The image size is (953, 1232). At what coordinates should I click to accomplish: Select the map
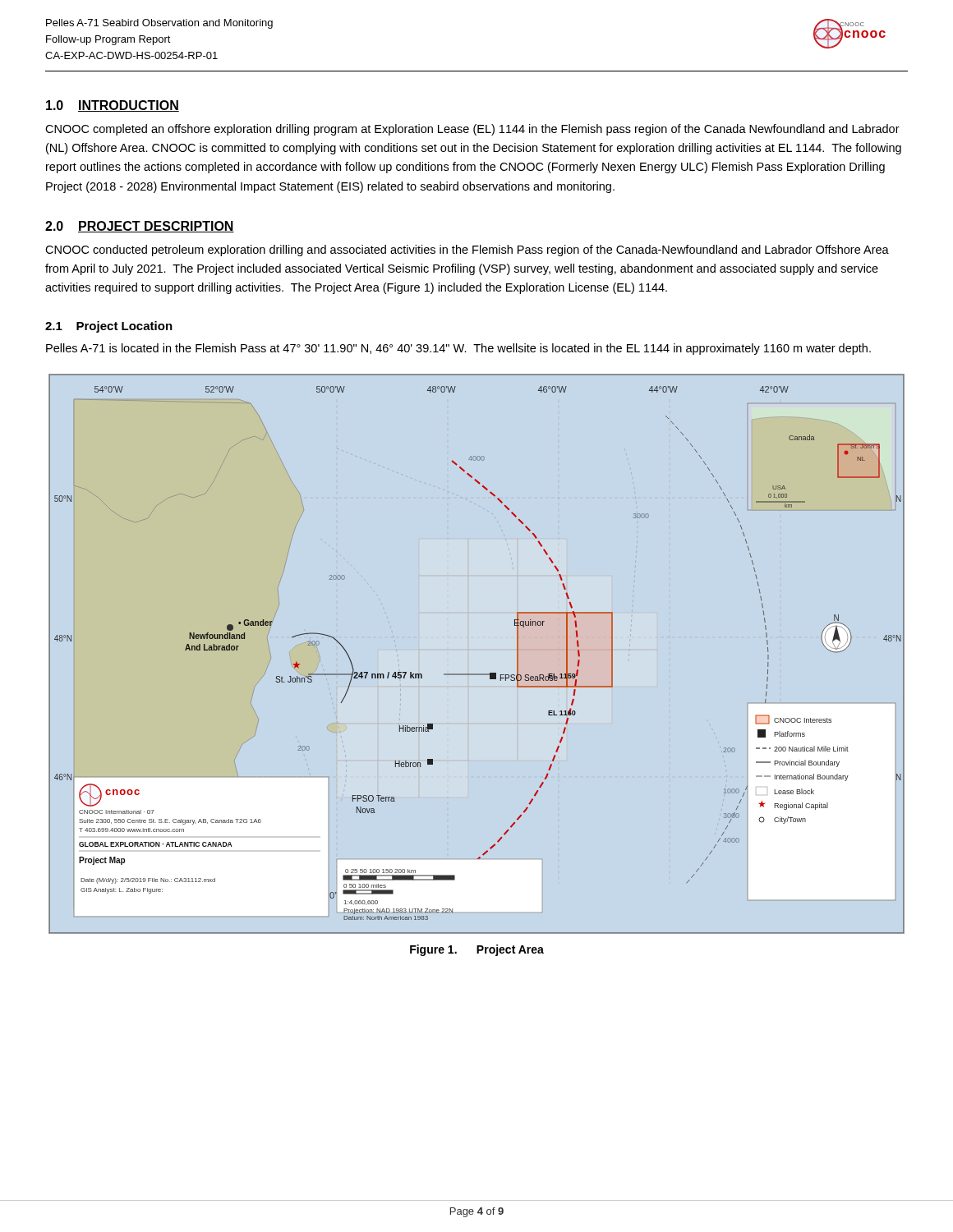click(476, 655)
